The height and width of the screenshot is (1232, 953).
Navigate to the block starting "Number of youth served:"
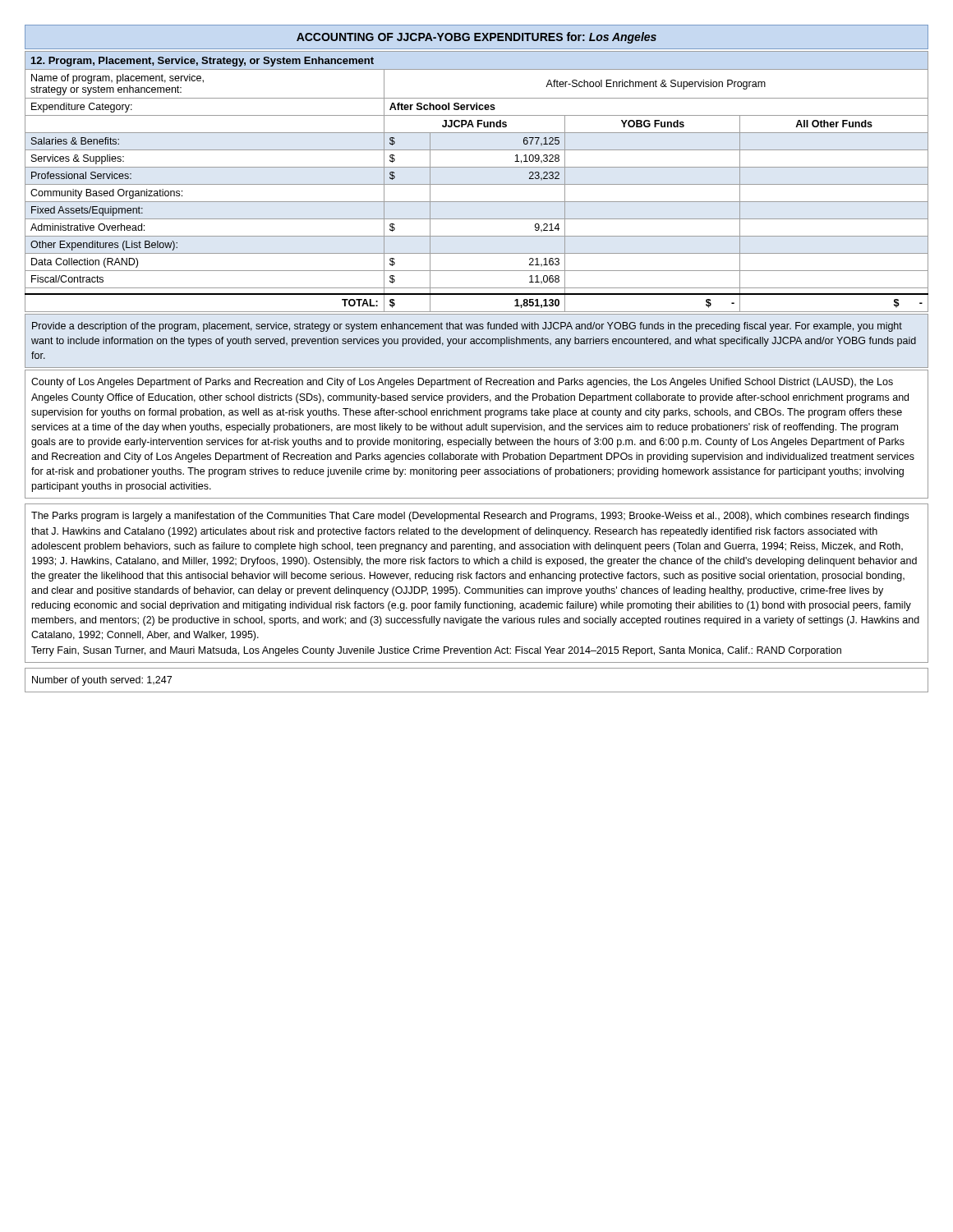click(476, 680)
